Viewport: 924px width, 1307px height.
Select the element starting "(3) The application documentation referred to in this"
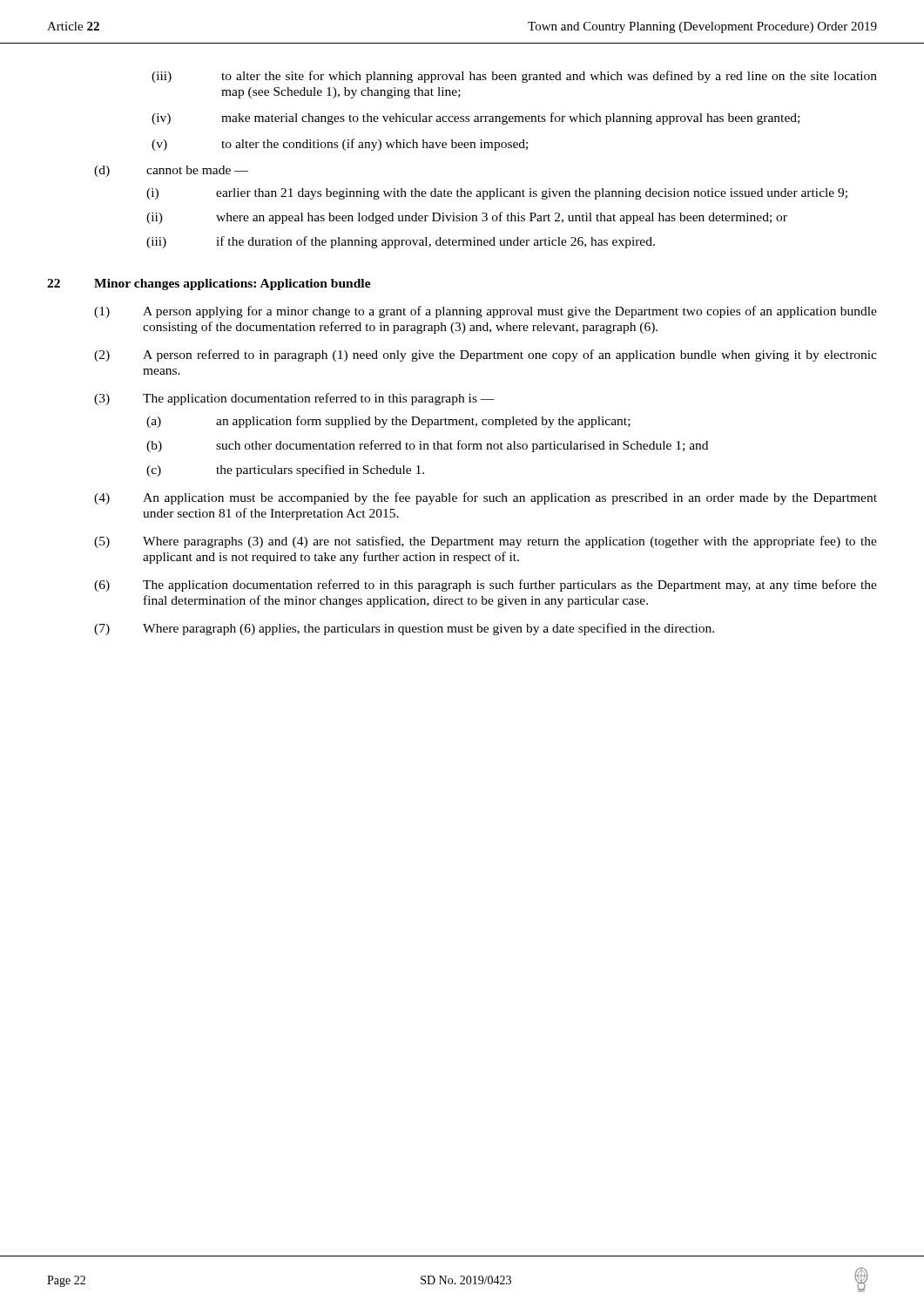[x=462, y=398]
